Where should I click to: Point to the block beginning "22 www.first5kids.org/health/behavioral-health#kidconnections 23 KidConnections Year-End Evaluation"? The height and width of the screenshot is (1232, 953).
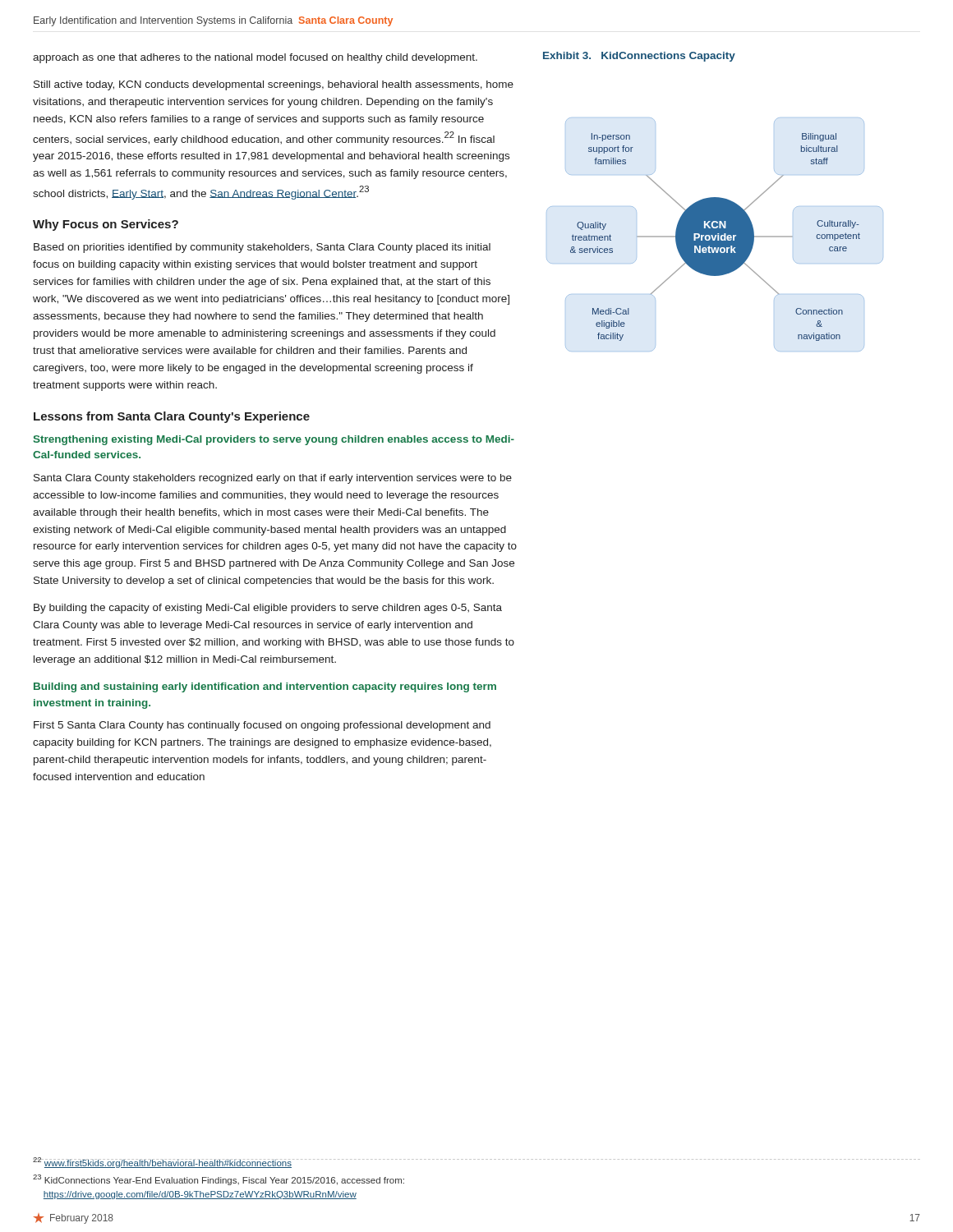coord(219,1177)
